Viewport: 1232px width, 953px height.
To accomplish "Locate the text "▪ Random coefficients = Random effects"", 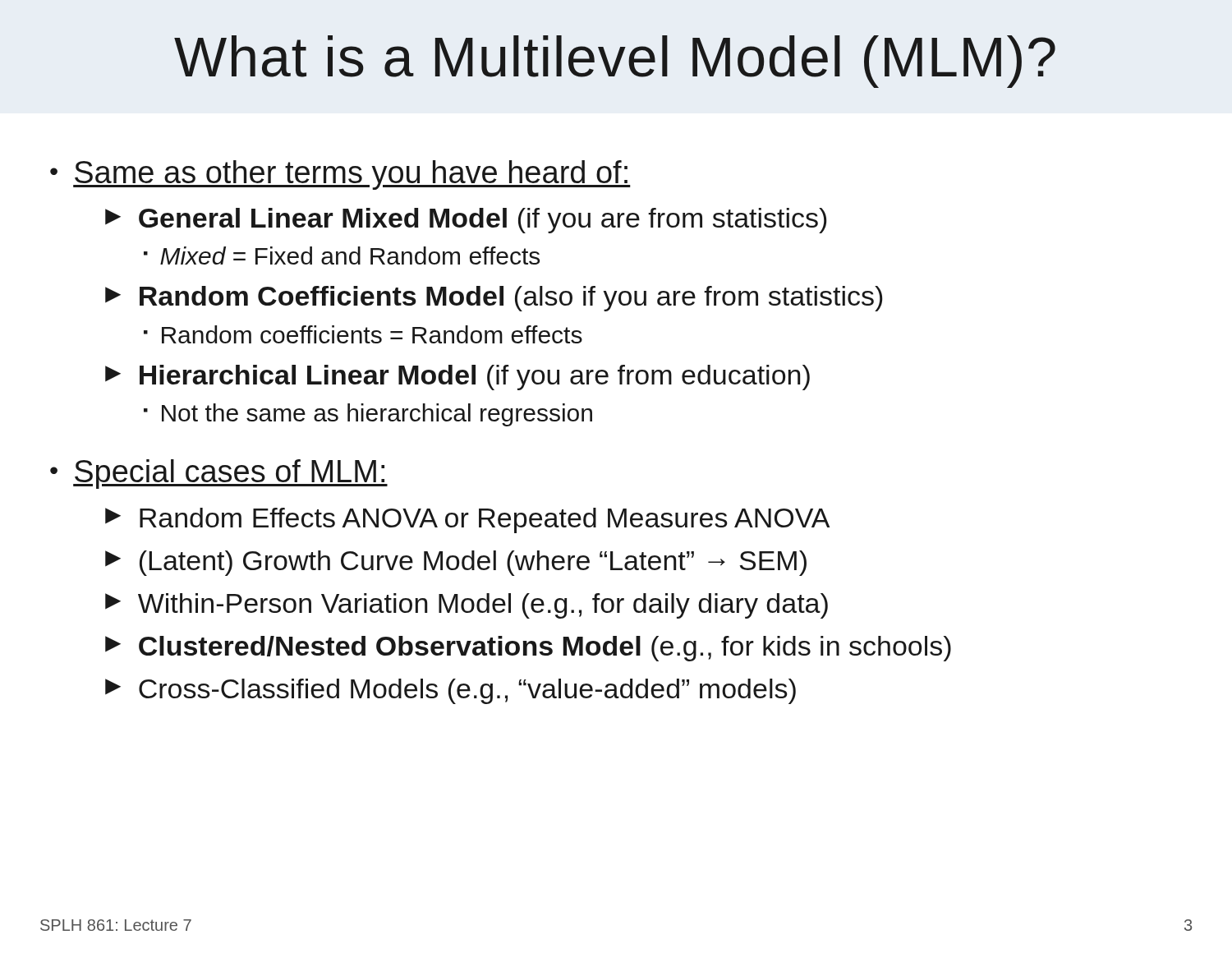I will point(363,334).
